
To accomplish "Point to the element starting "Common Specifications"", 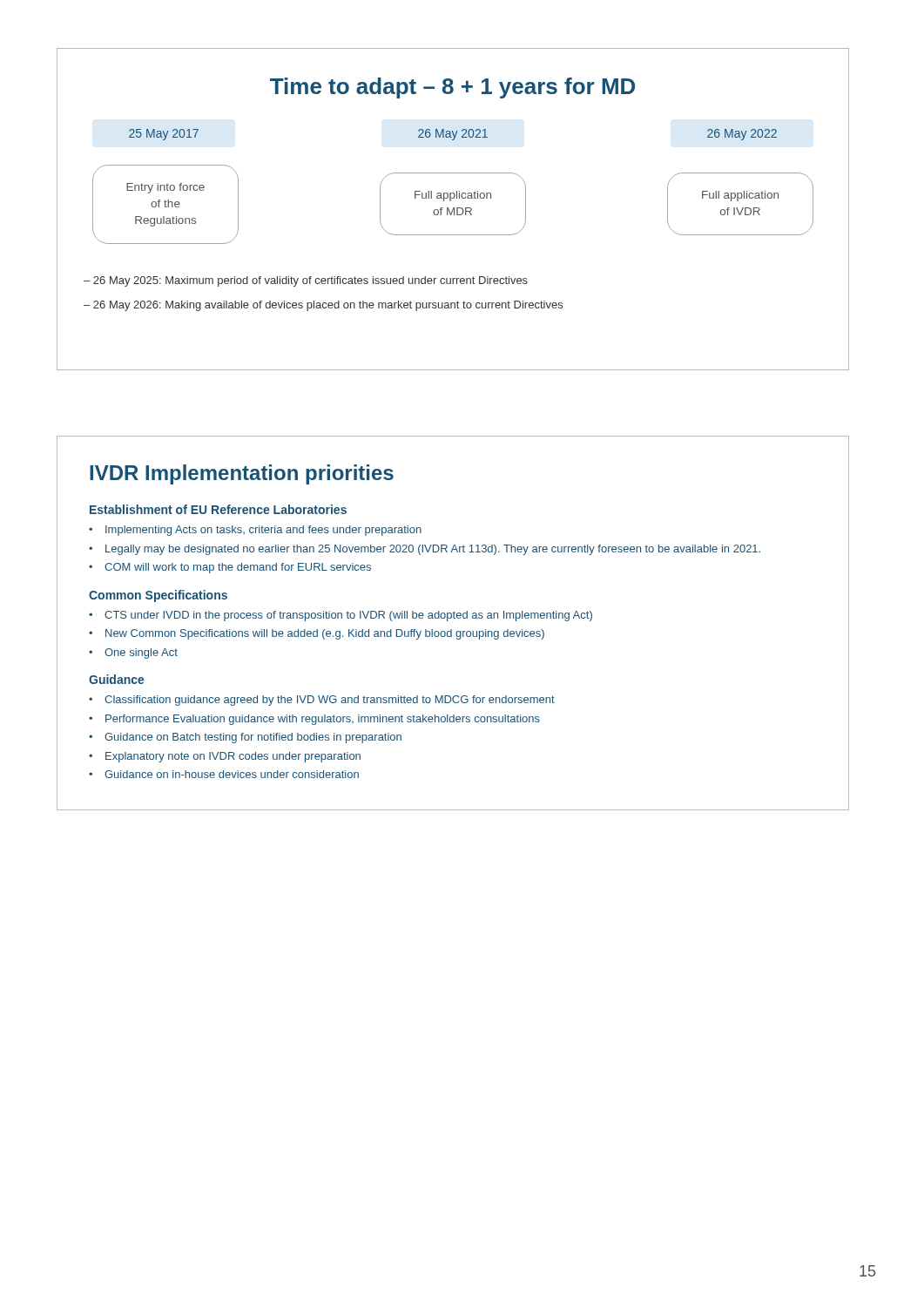I will (158, 595).
